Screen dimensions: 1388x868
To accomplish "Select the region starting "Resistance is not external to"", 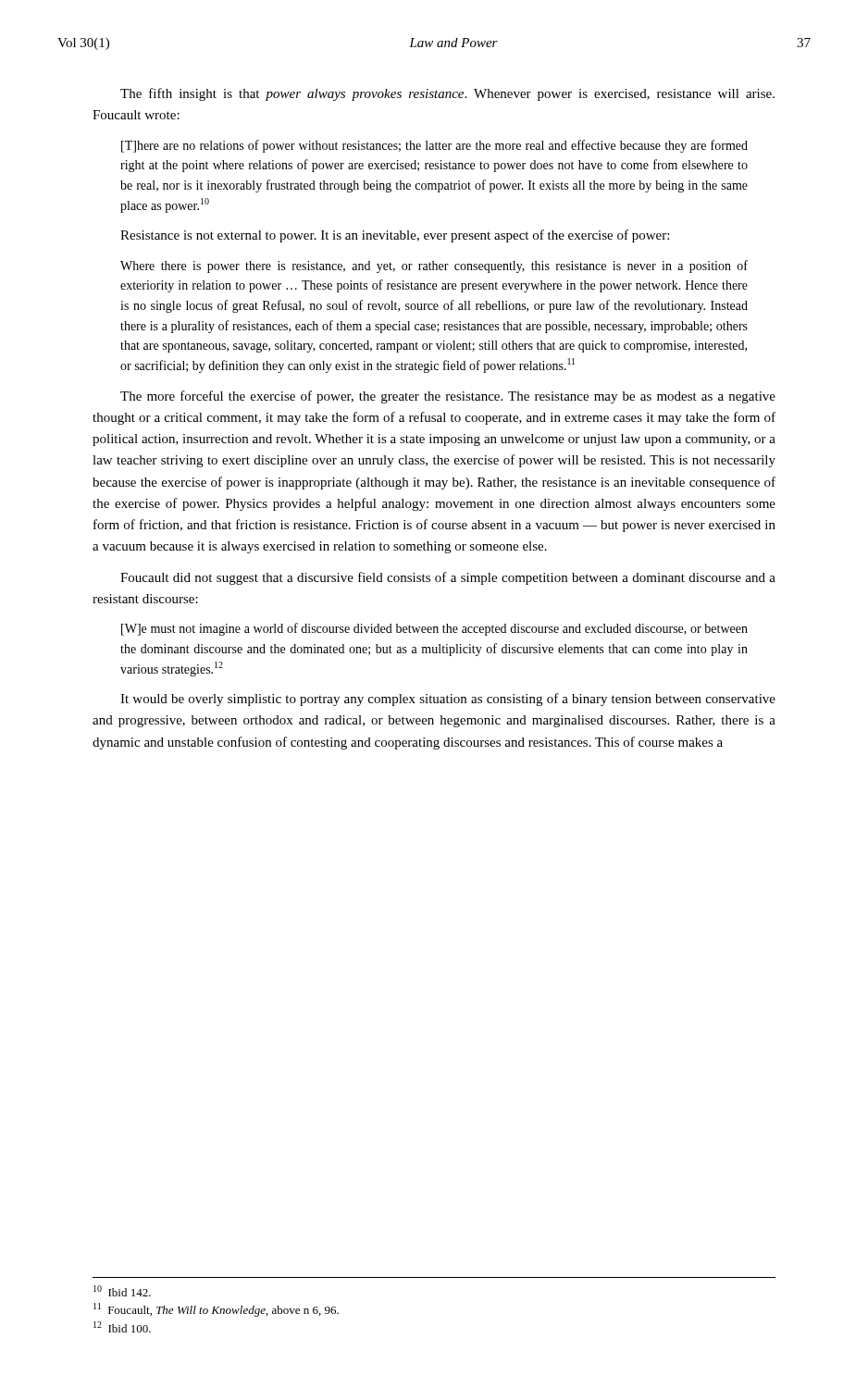I will (x=434, y=236).
